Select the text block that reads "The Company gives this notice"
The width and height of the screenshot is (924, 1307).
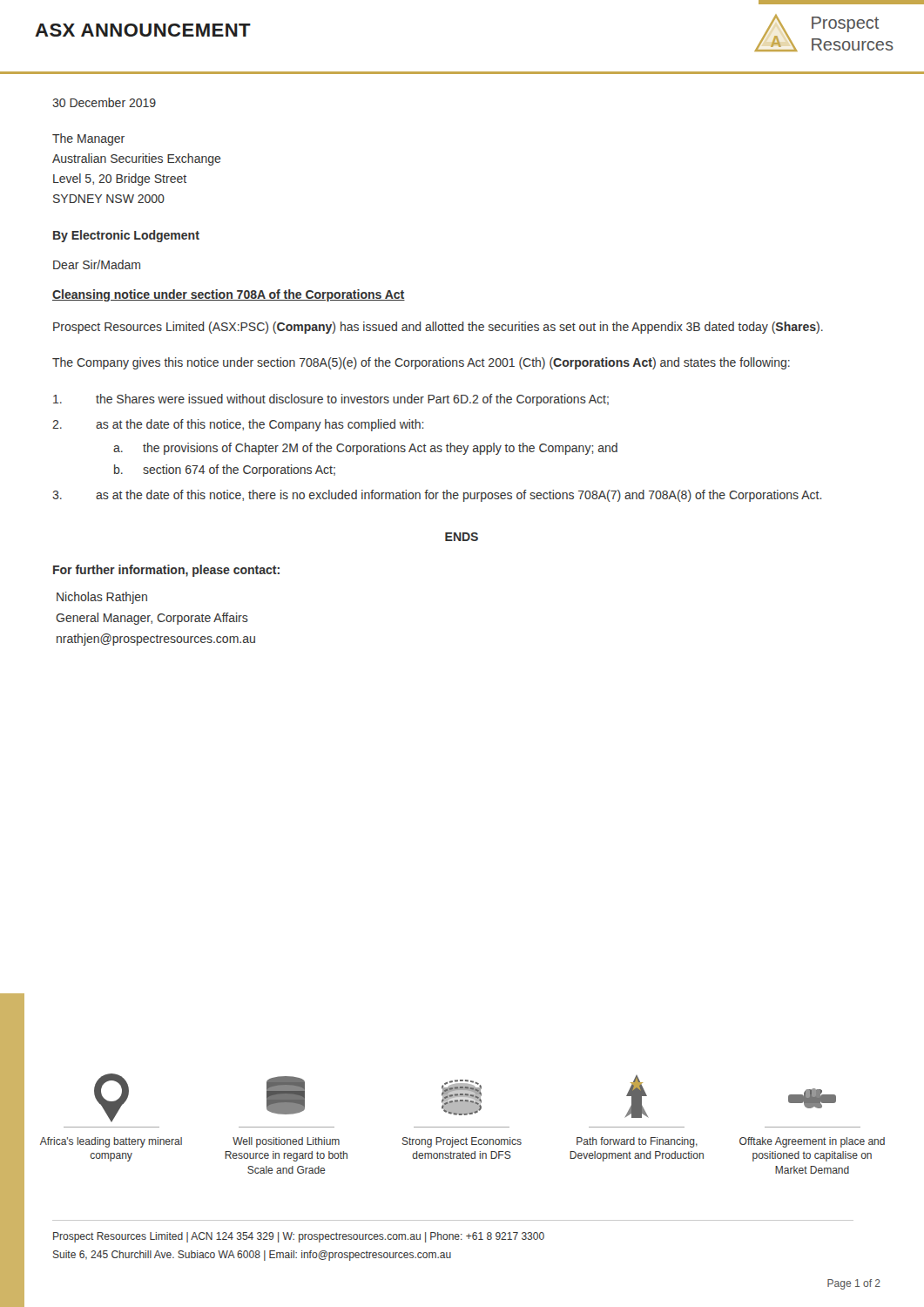[x=421, y=363]
